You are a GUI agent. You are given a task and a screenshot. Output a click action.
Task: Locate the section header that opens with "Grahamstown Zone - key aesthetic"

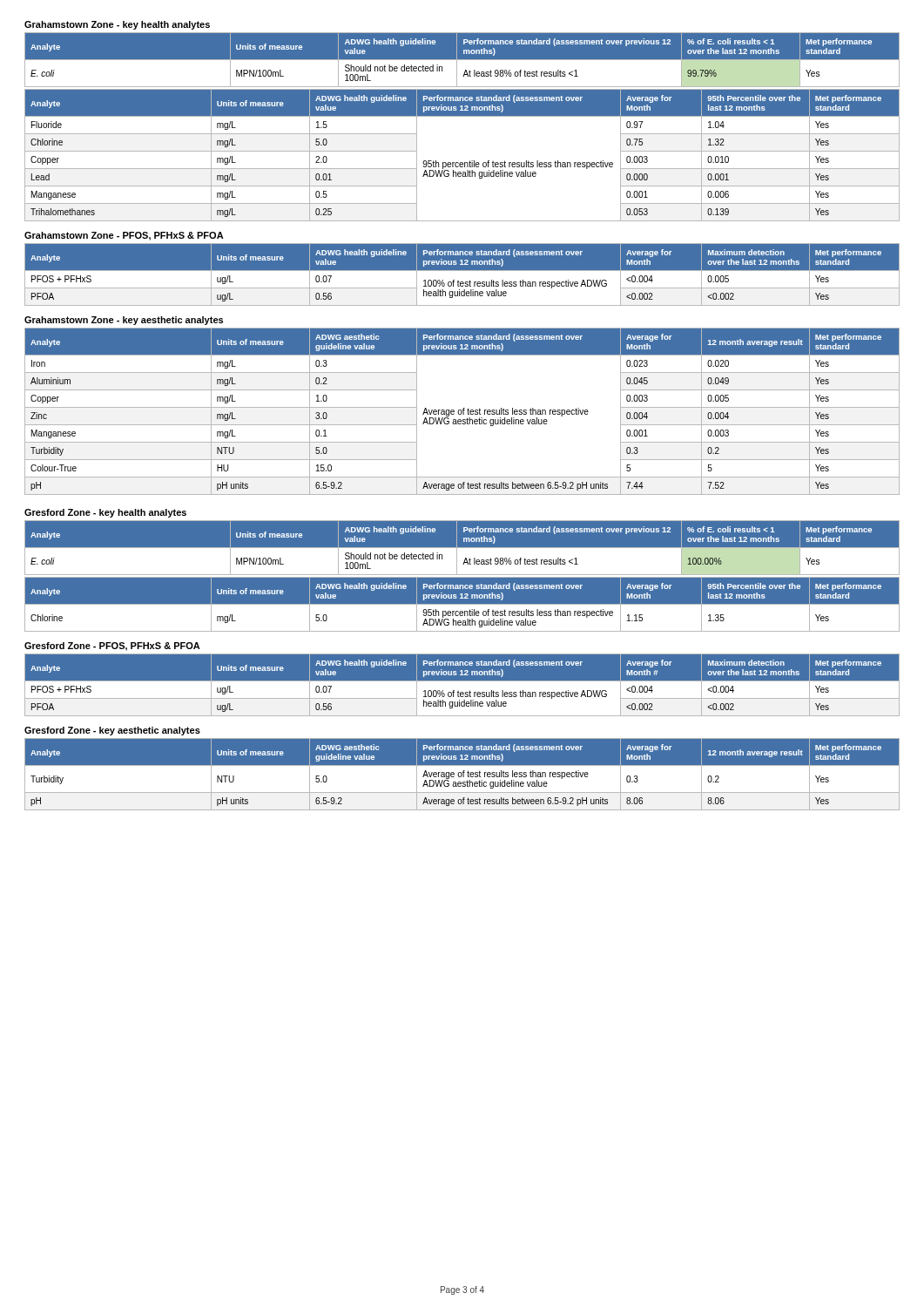pos(124,320)
